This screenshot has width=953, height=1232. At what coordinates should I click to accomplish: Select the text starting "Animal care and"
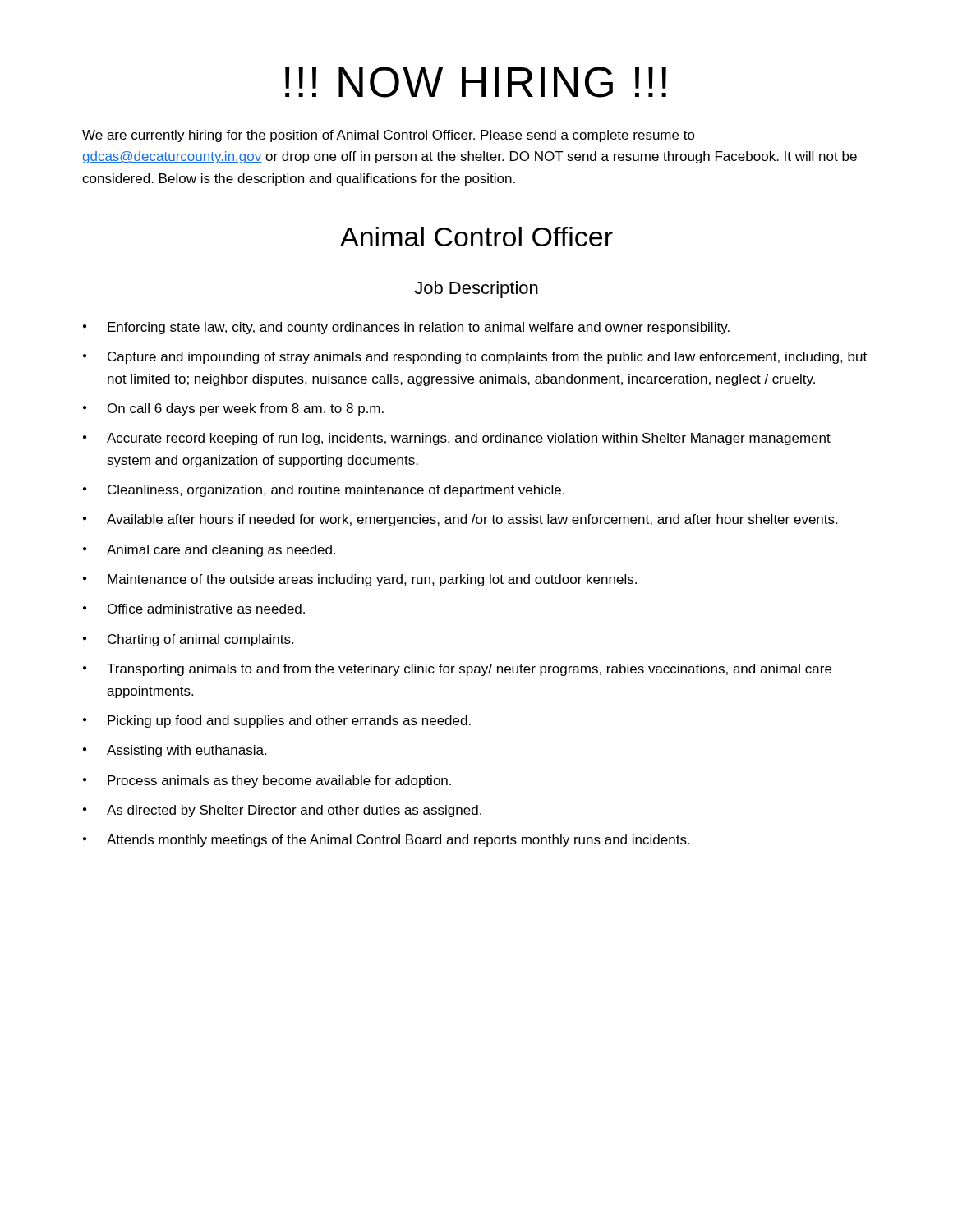pos(209,551)
